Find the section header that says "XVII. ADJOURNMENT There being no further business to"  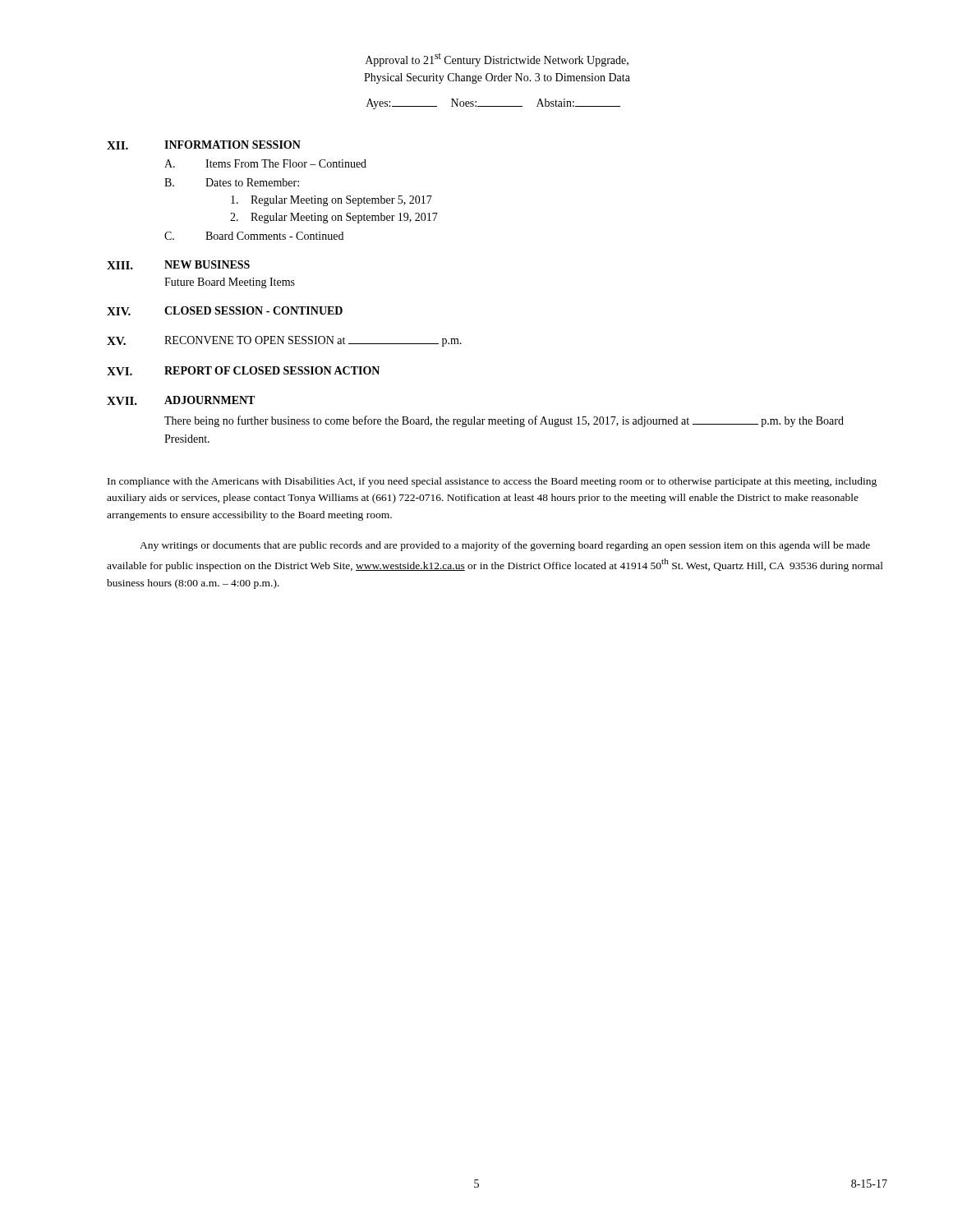click(x=497, y=420)
